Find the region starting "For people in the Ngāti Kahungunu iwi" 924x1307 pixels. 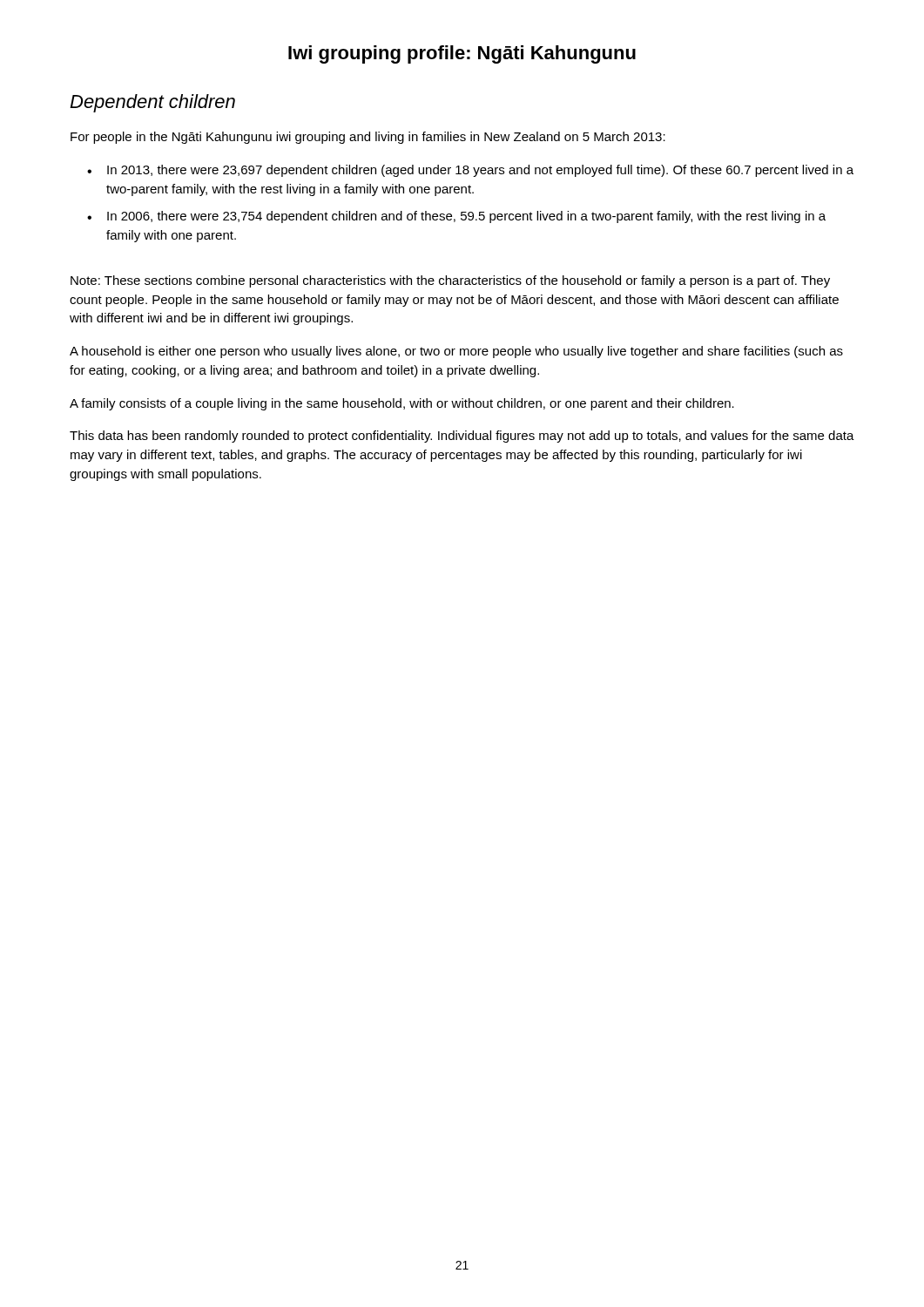368,136
